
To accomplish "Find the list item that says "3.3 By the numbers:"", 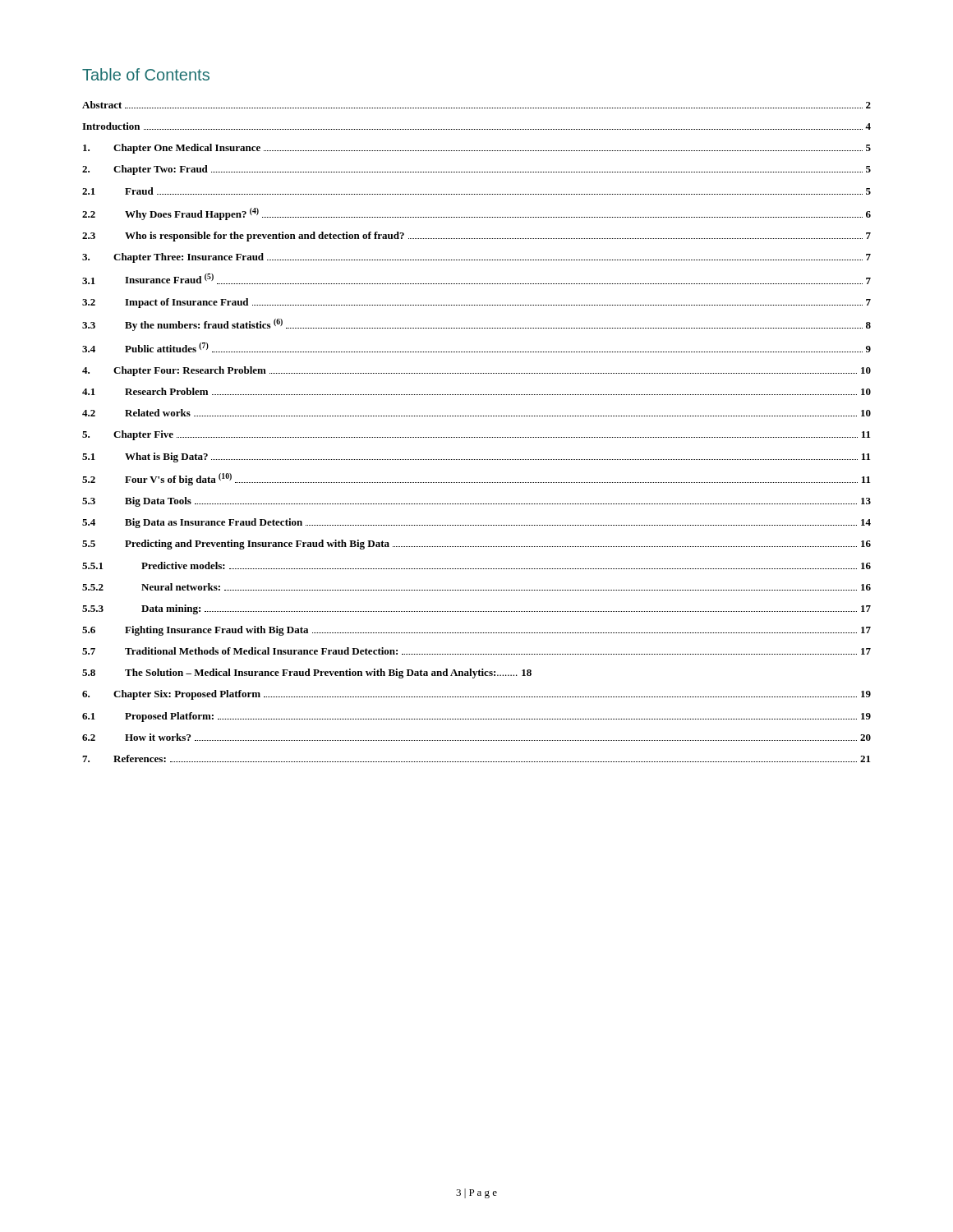I will (476, 325).
